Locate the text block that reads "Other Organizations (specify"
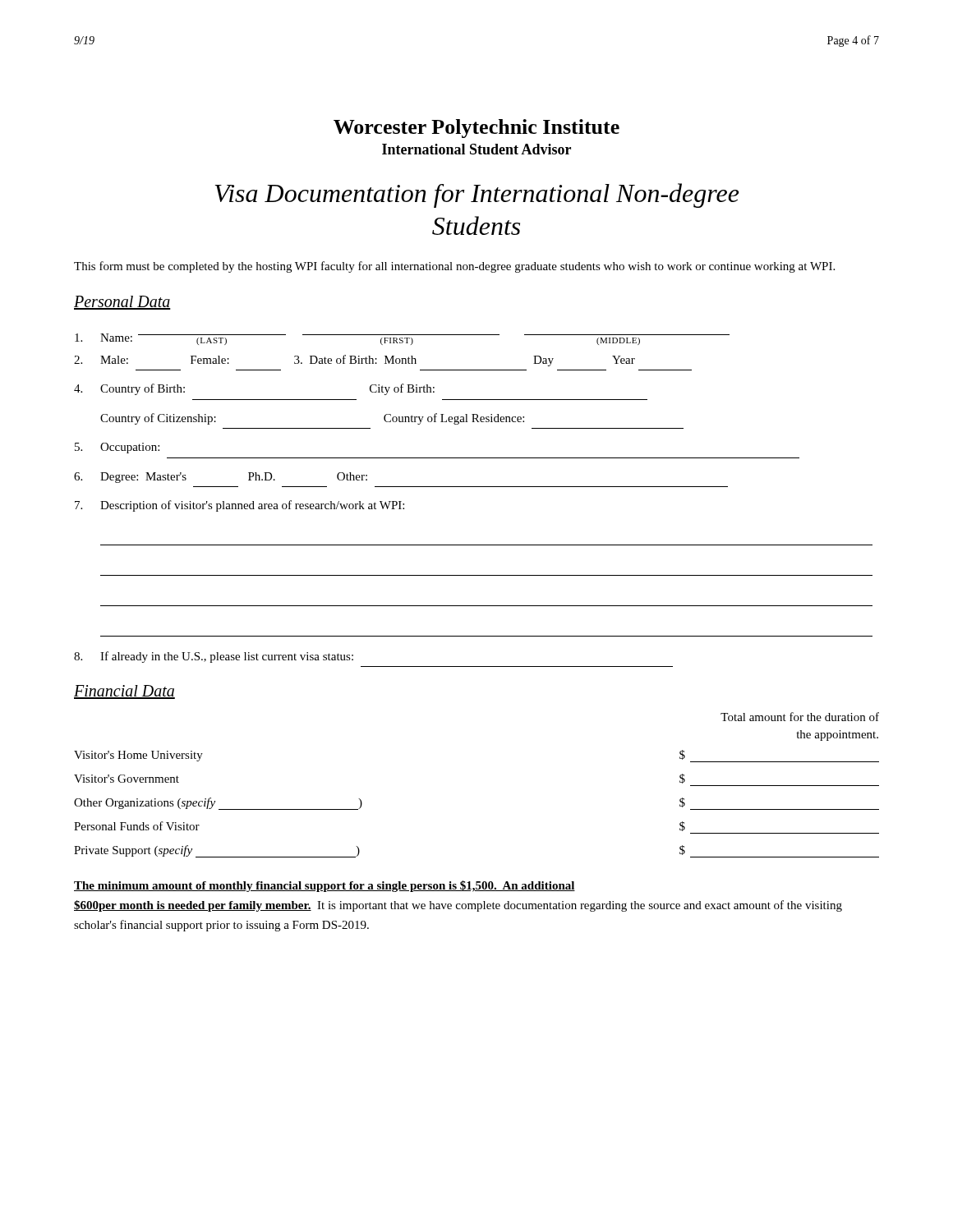953x1232 pixels. [208, 804]
